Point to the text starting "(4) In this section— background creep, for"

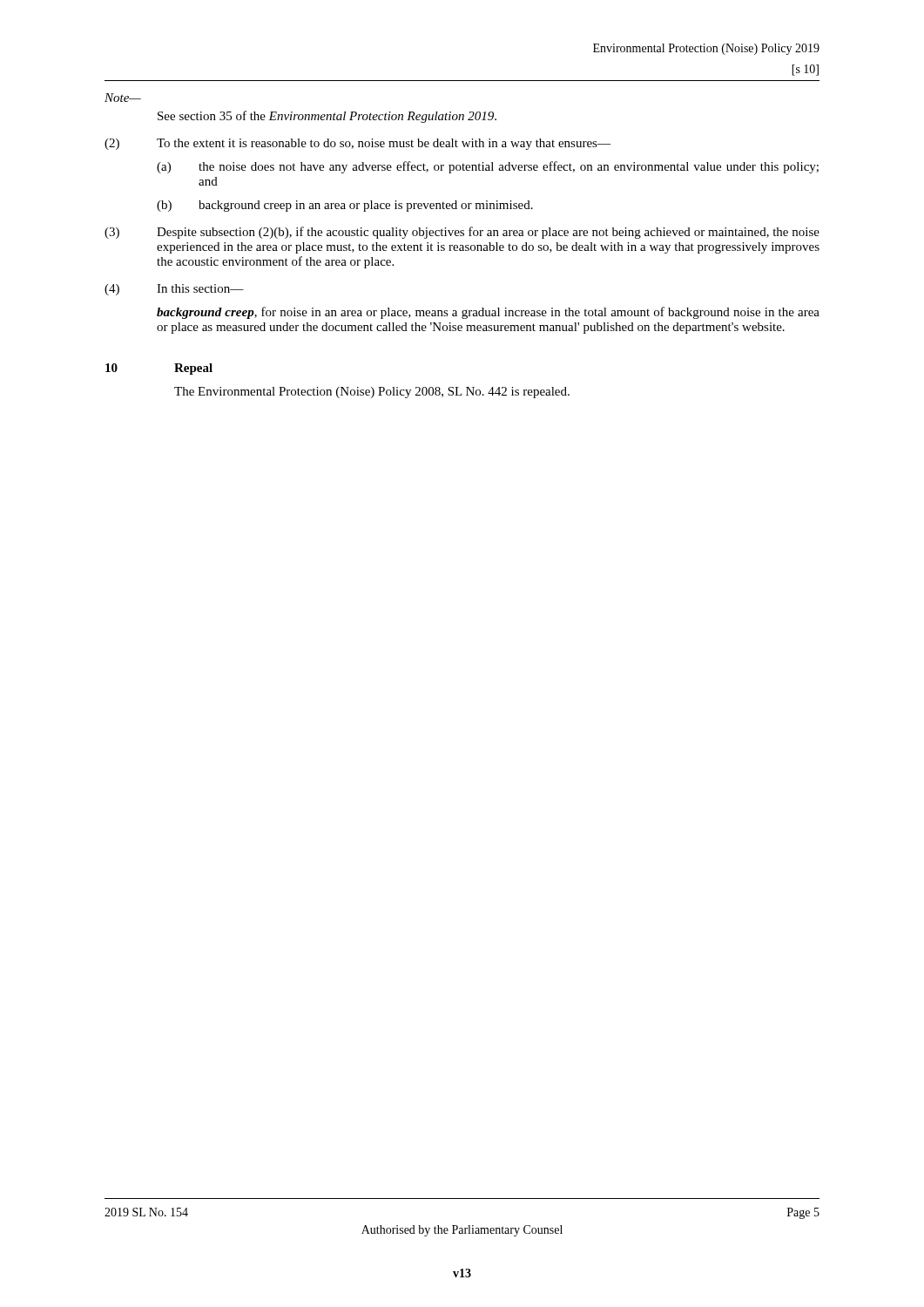[462, 308]
